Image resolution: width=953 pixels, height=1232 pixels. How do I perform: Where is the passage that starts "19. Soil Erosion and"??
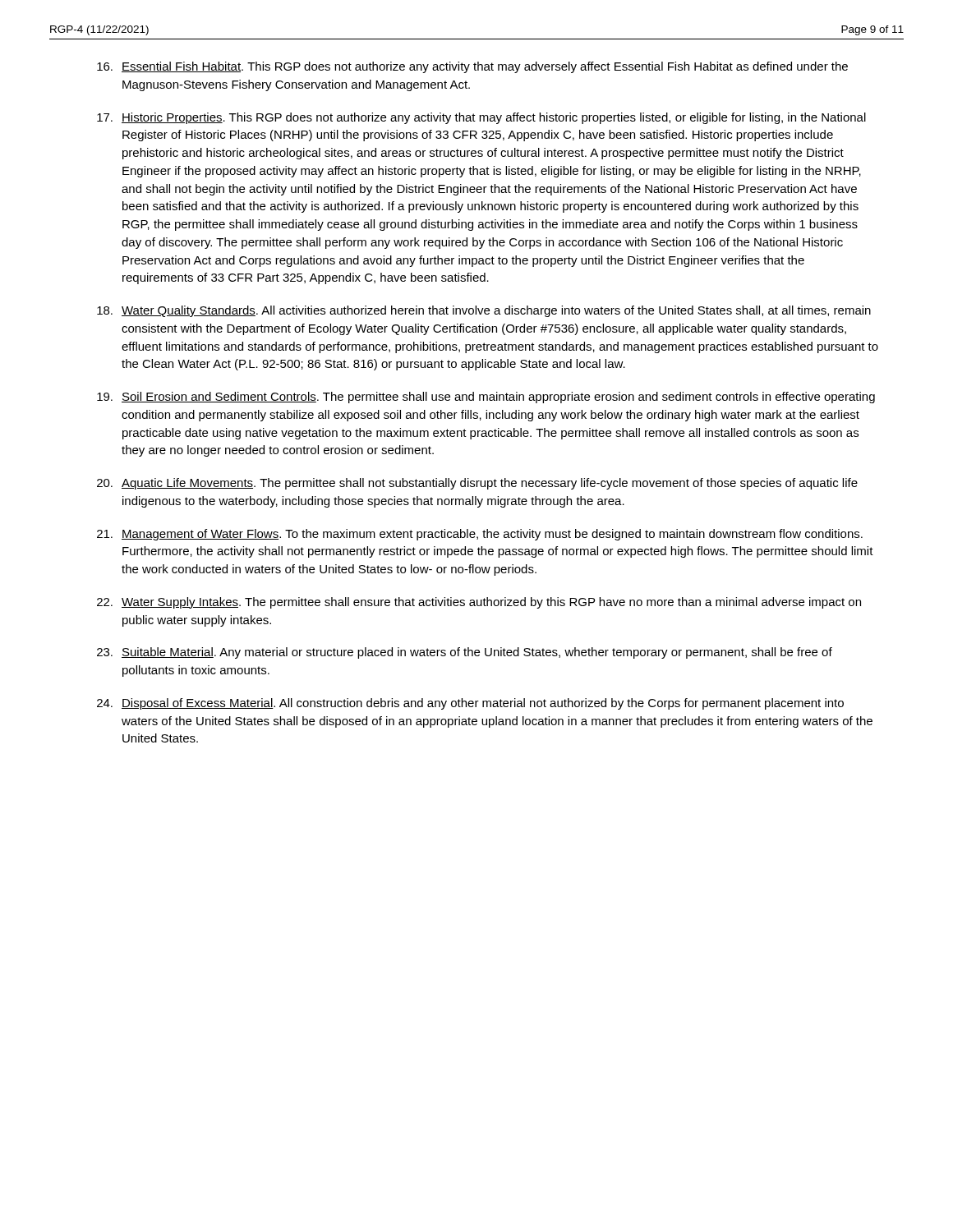[x=481, y=423]
